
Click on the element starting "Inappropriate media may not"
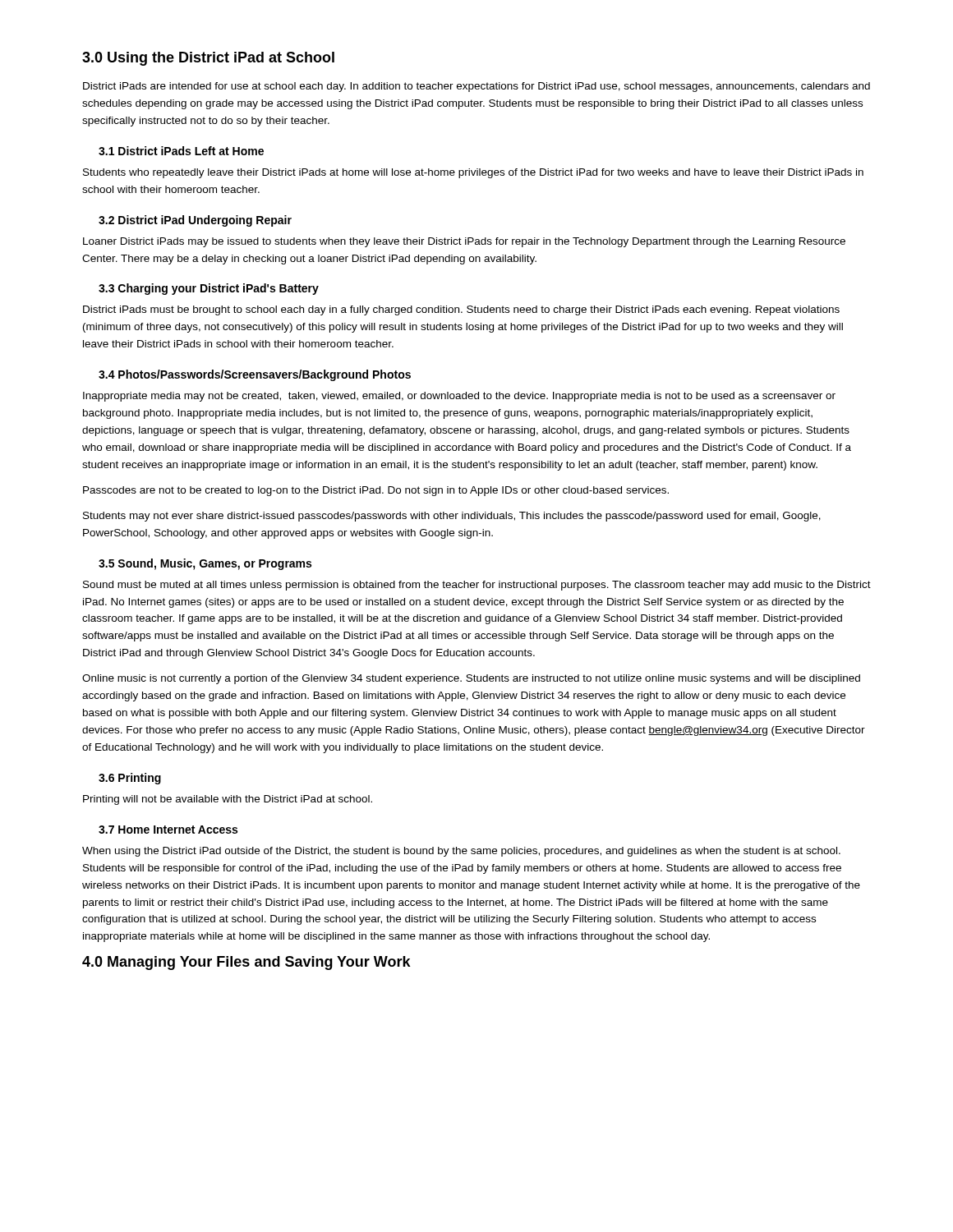coord(467,430)
